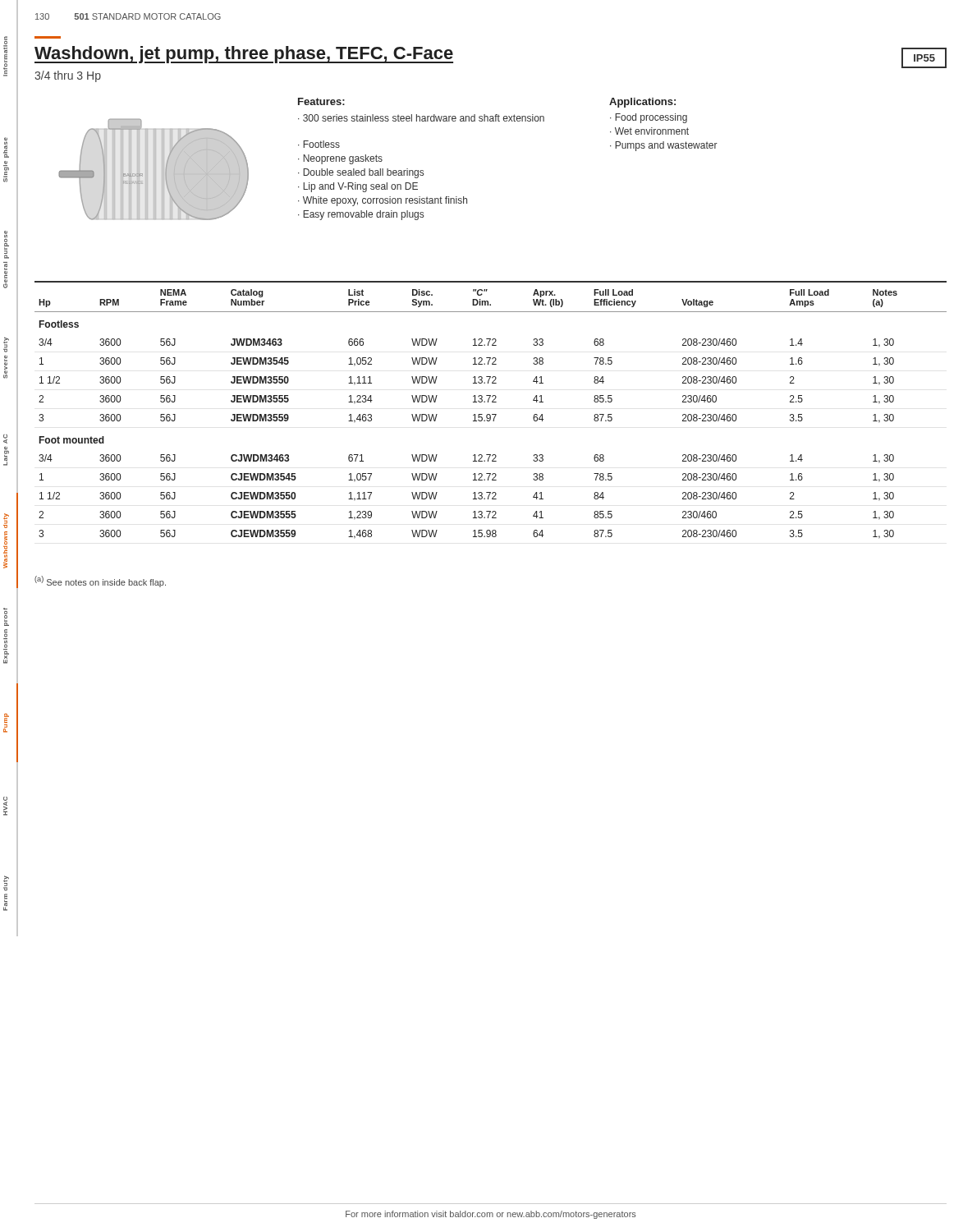This screenshot has height=1232, width=963.
Task: Find the footnote
Action: (101, 581)
